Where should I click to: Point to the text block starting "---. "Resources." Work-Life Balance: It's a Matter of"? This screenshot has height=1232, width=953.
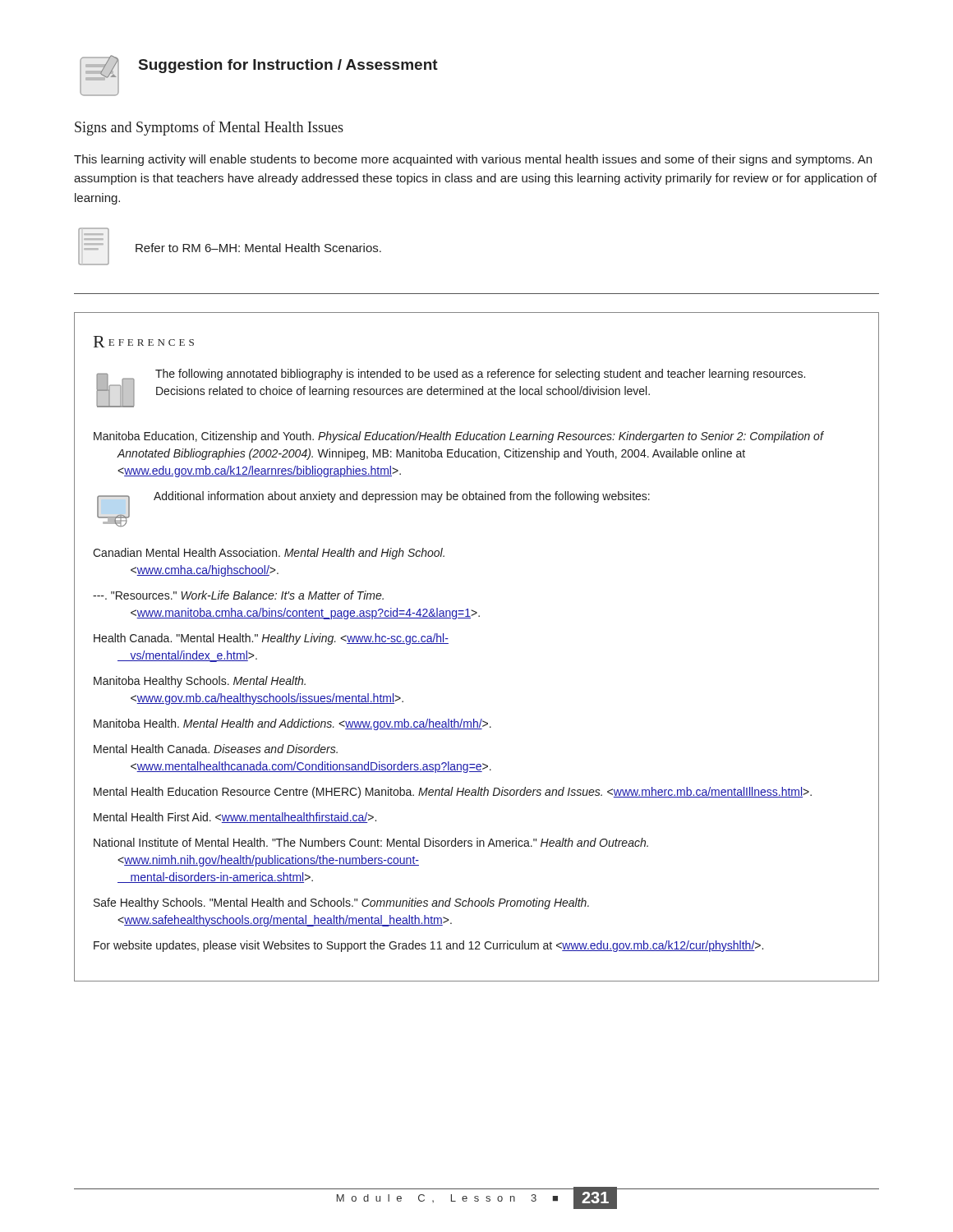[287, 604]
